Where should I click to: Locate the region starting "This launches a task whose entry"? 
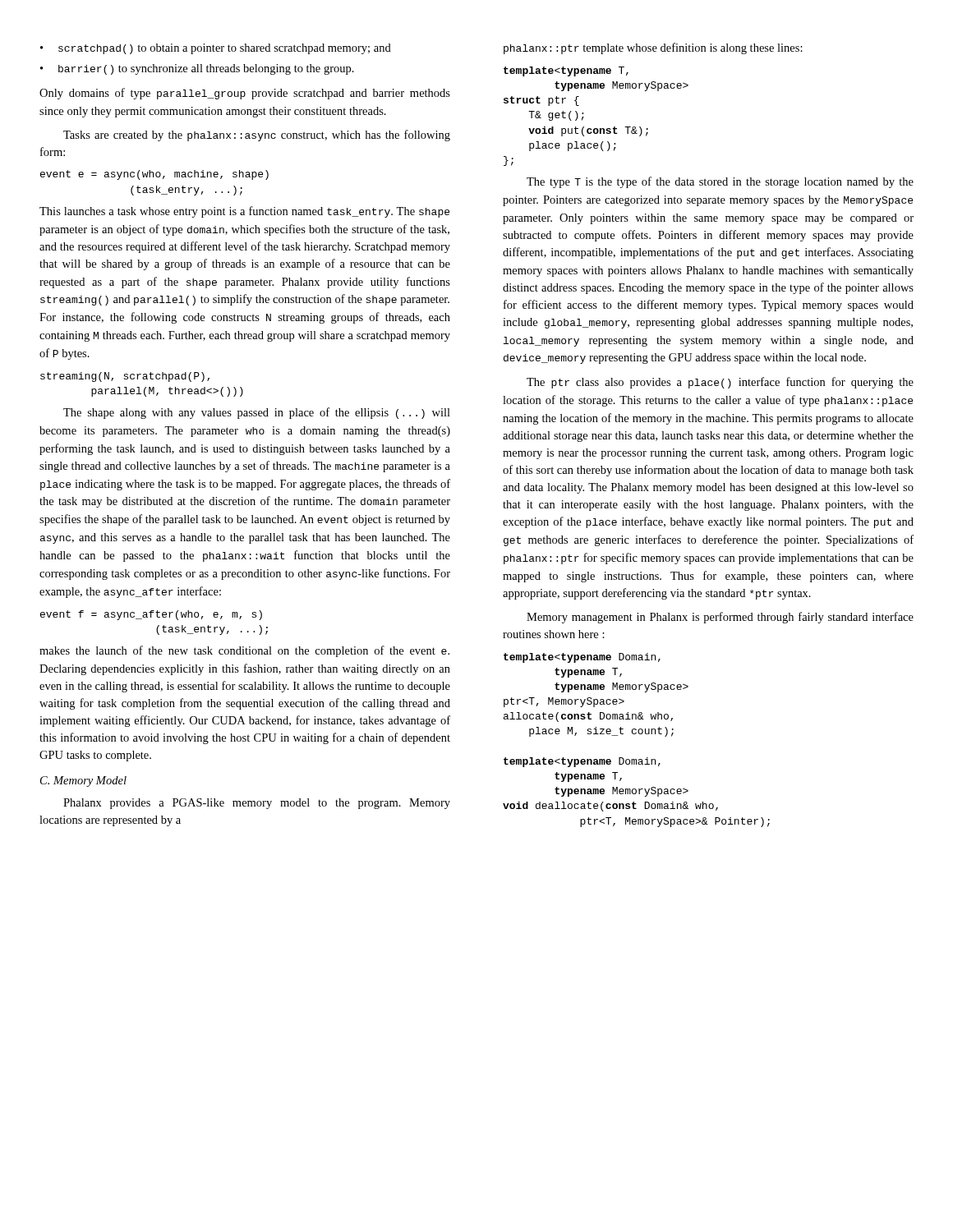click(245, 282)
